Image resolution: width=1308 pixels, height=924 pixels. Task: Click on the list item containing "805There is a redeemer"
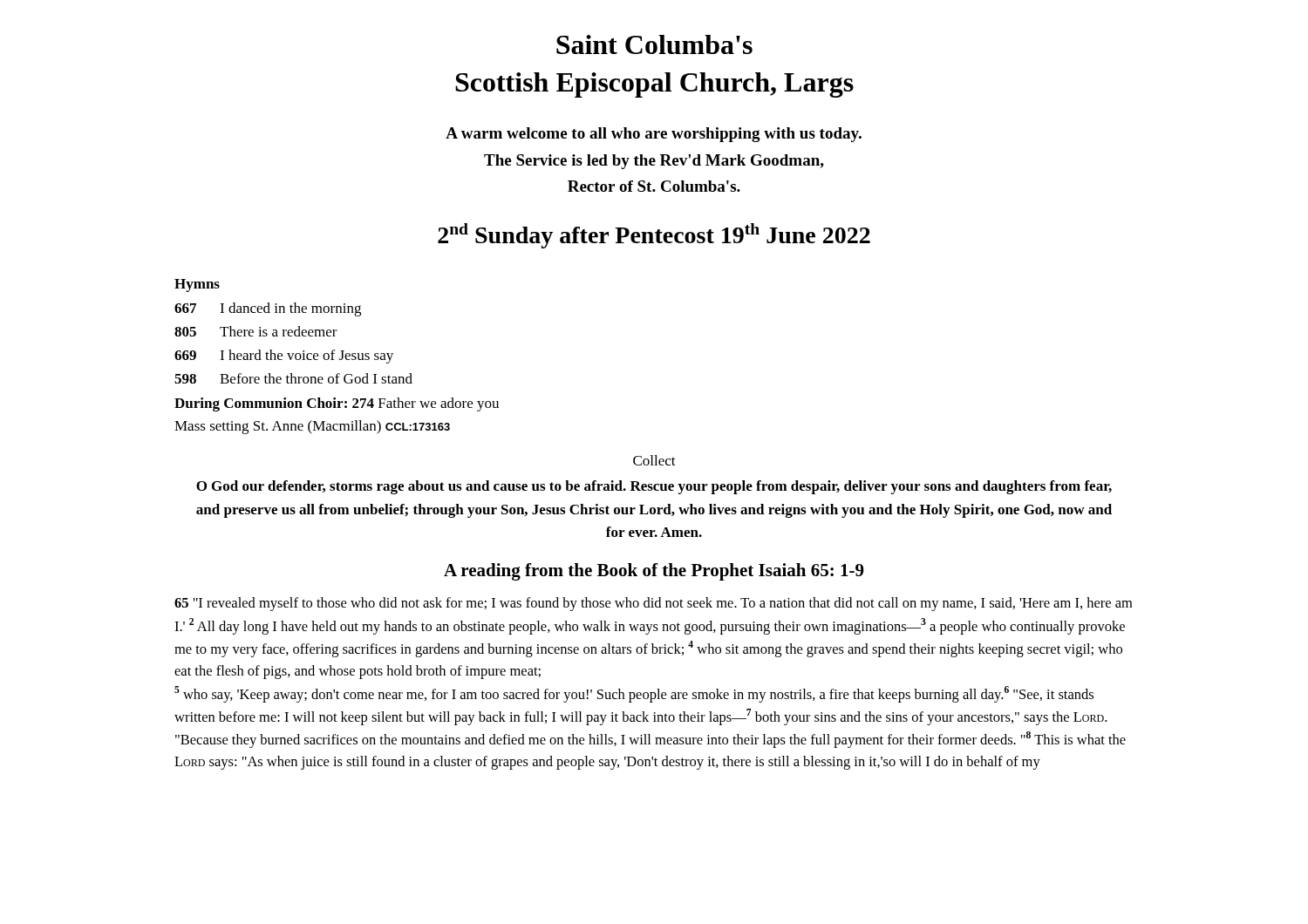tap(256, 332)
